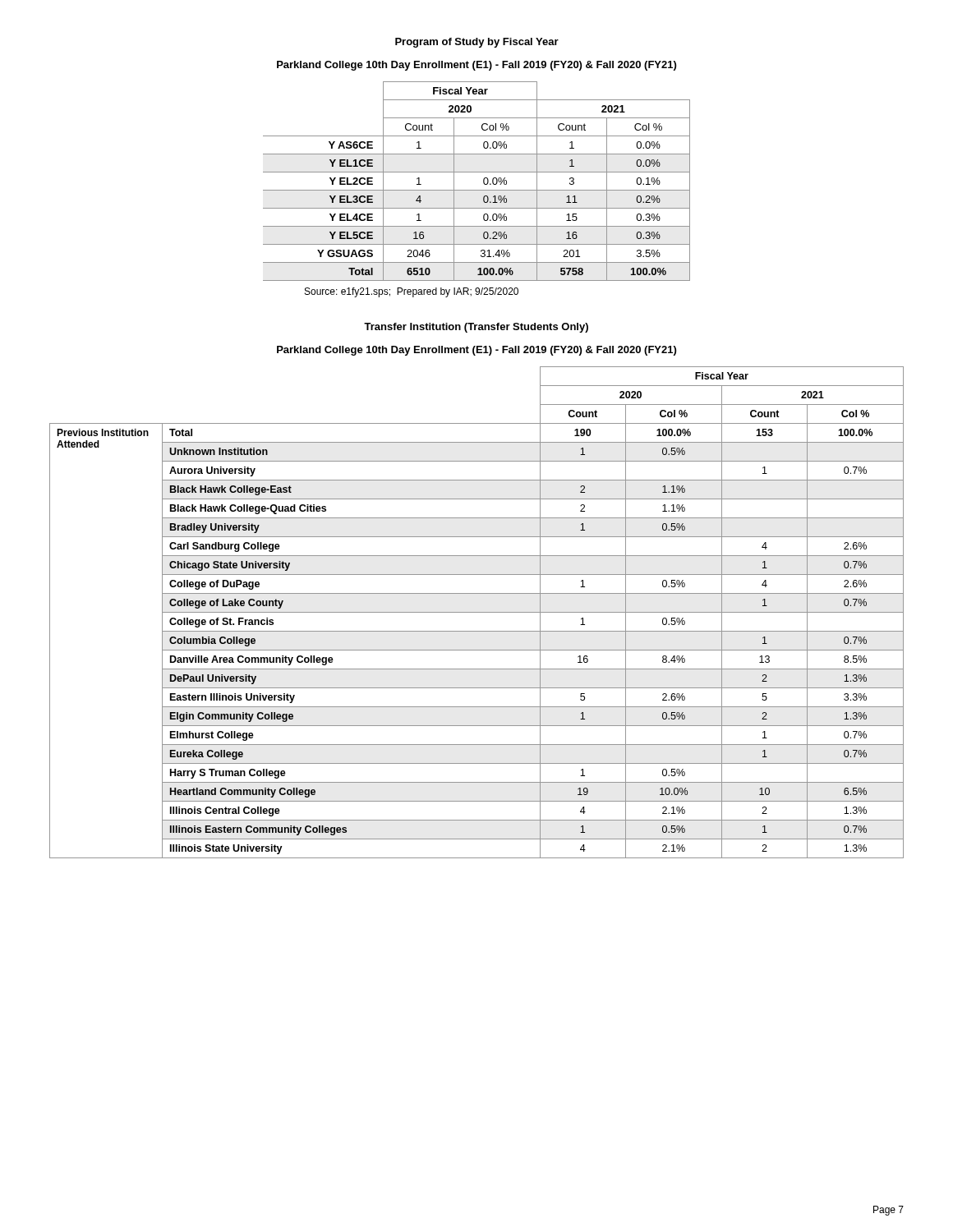Select the passage starting "Program of Study"
953x1232 pixels.
pyautogui.click(x=476, y=53)
